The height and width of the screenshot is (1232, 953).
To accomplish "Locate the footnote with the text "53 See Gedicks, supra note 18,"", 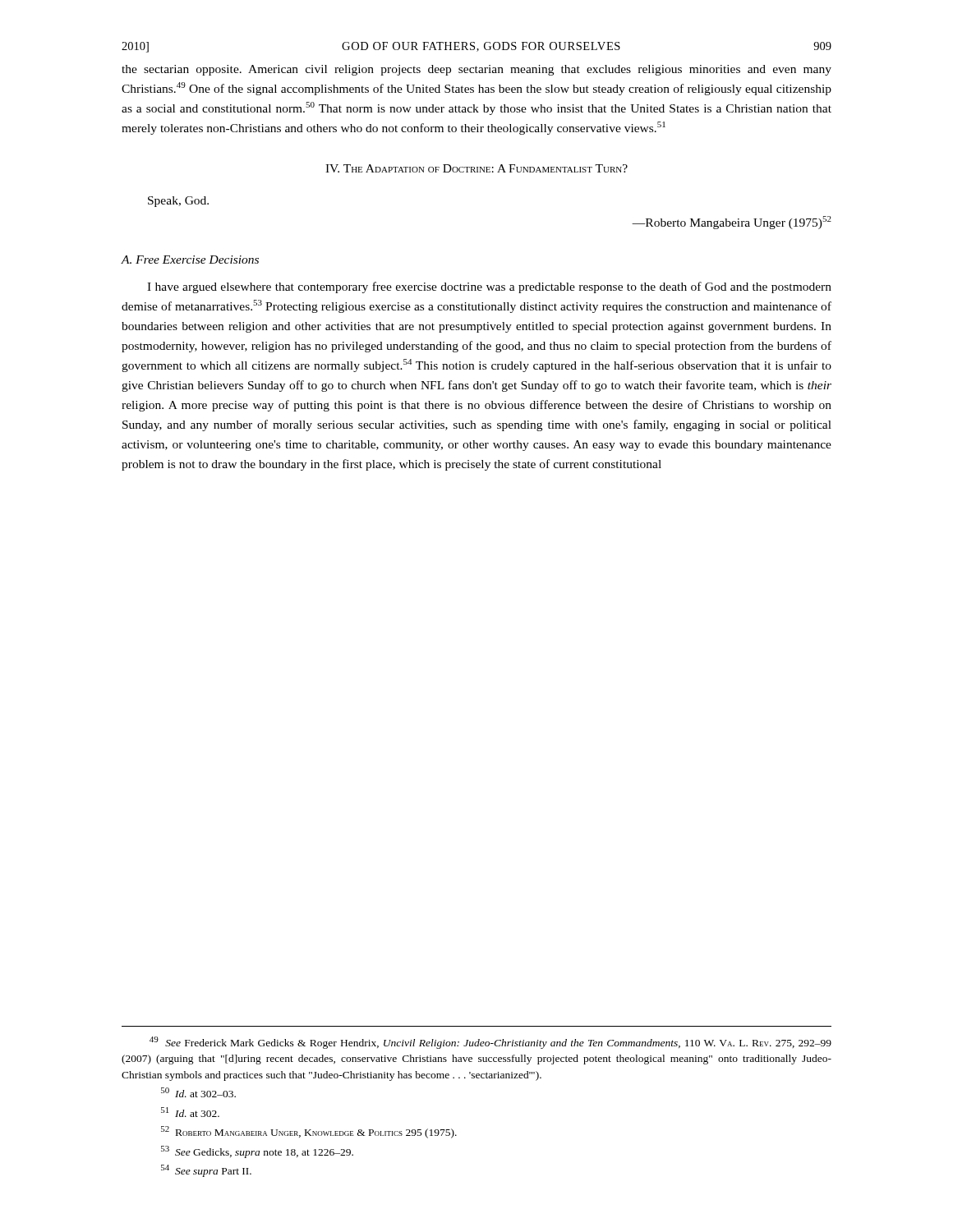I will (257, 1151).
